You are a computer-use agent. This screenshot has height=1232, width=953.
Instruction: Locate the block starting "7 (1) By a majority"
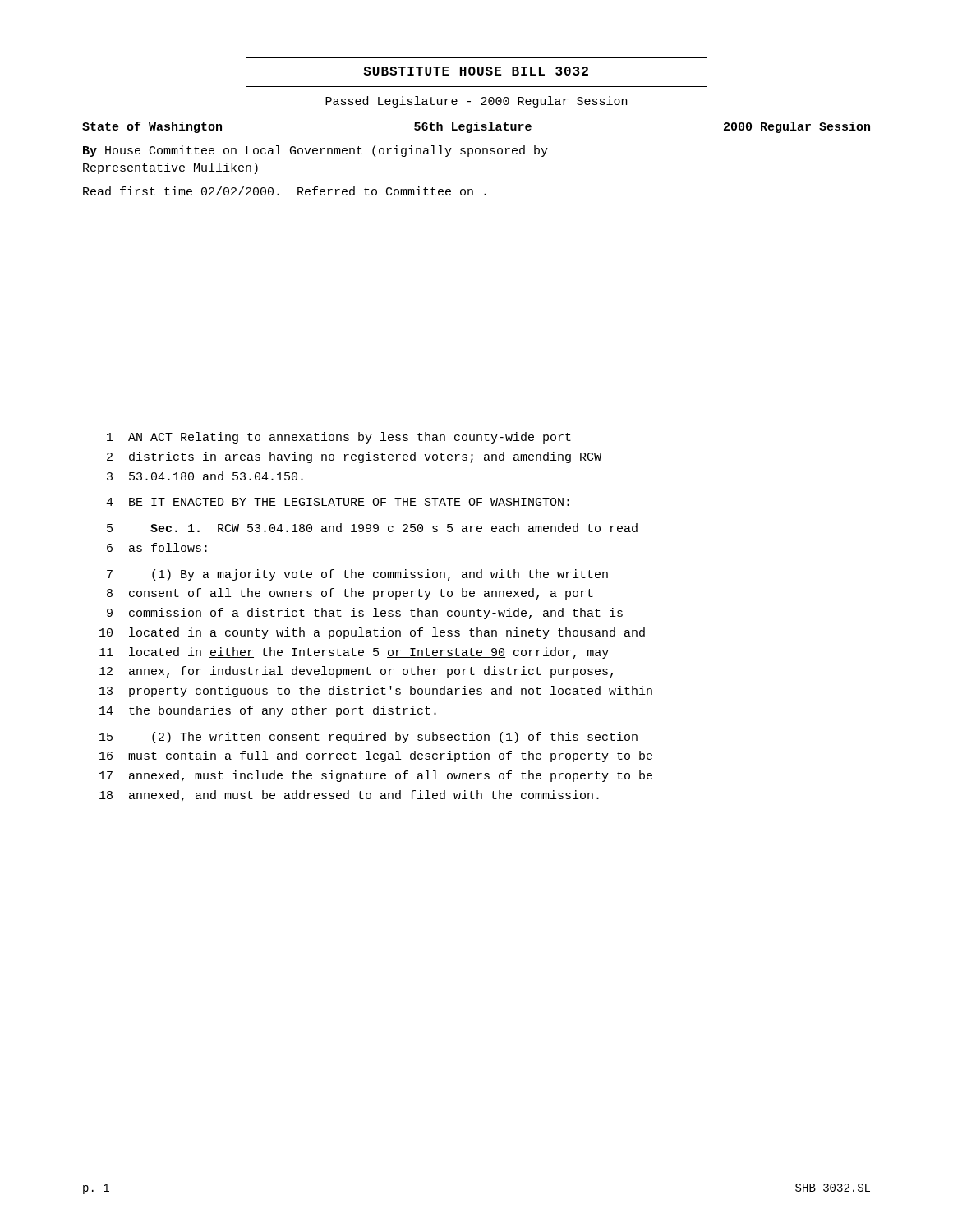476,644
